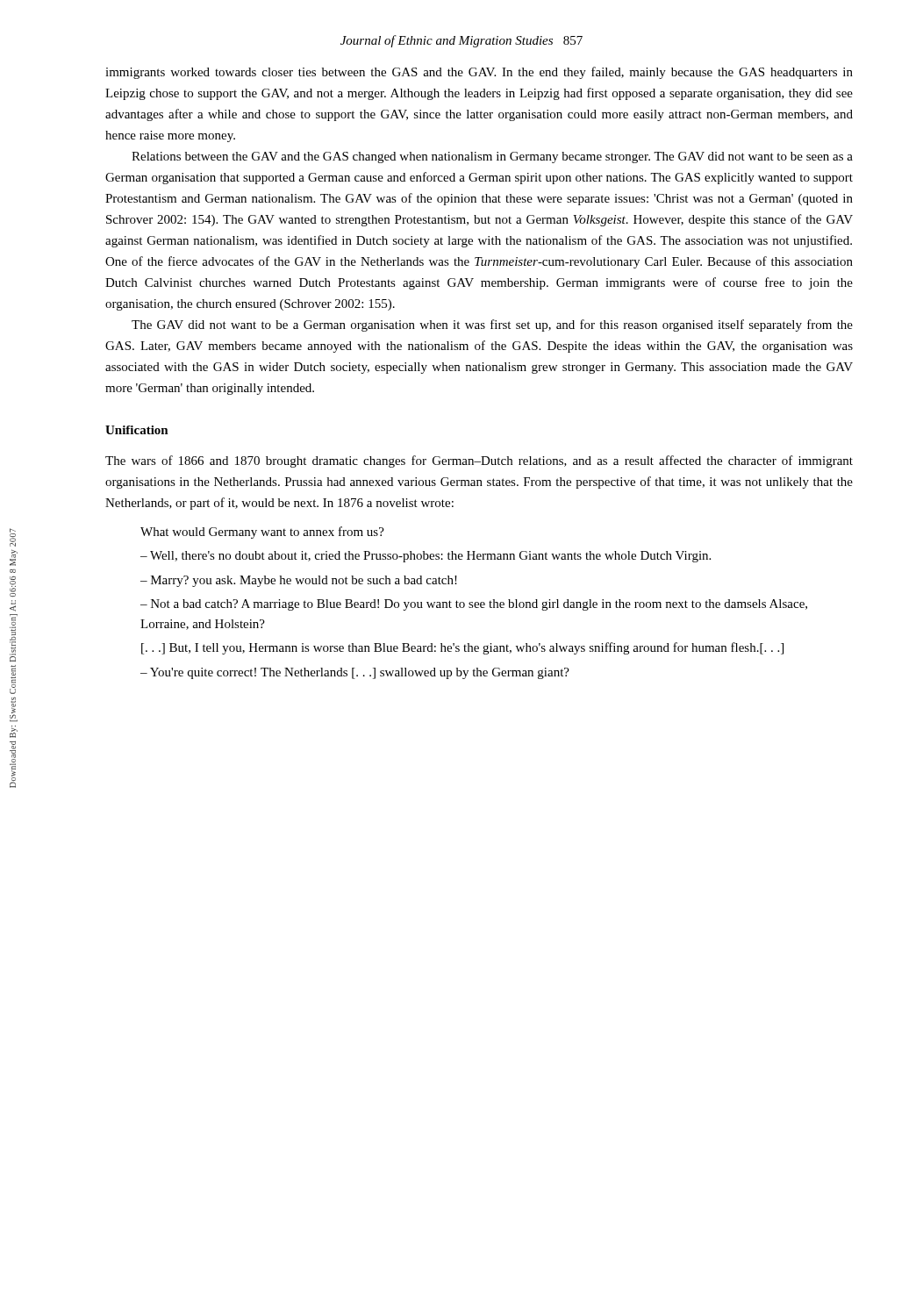Locate the passage starting "– Well, there's no doubt about it,"
Screen dimensions: 1316x923
[497, 556]
